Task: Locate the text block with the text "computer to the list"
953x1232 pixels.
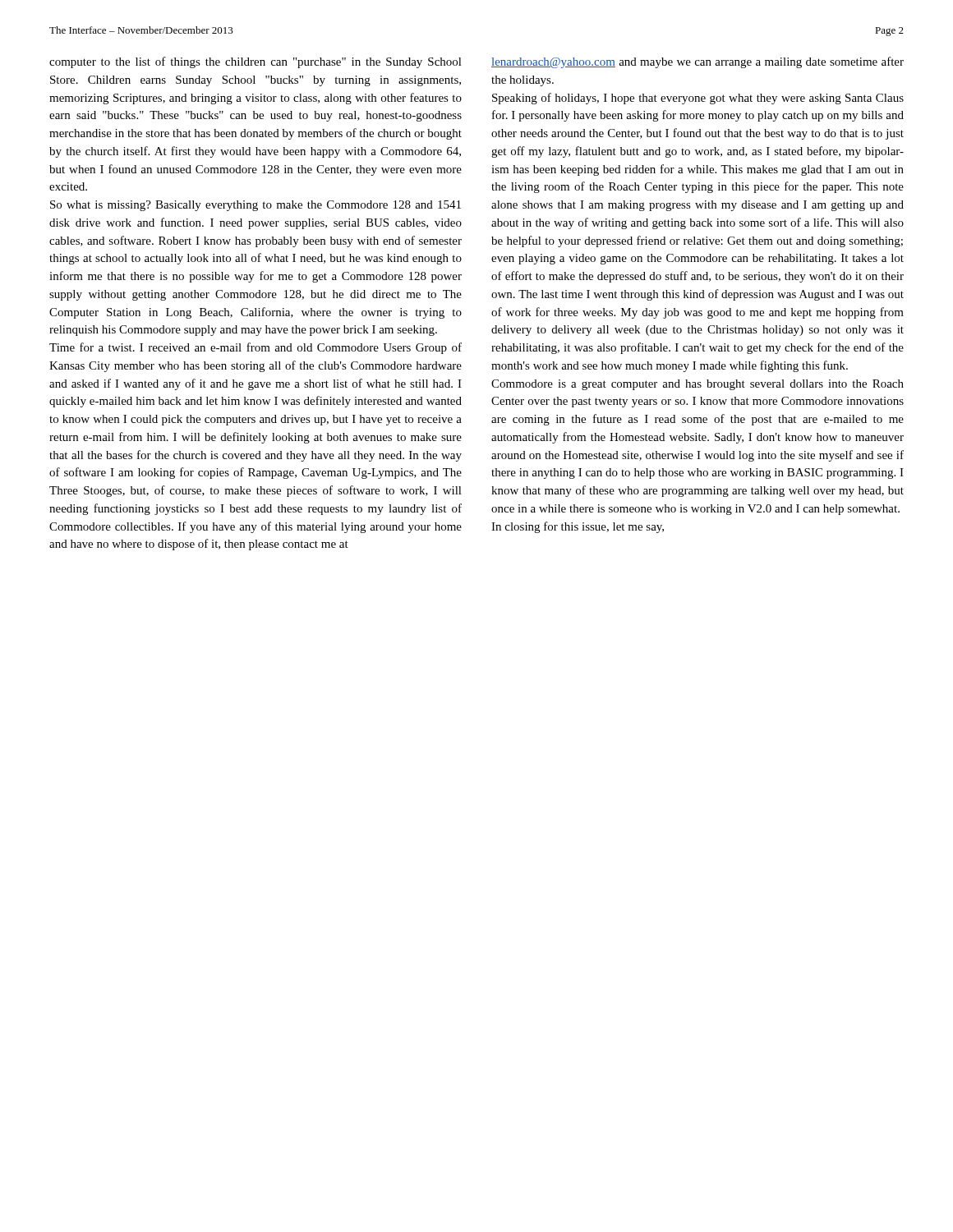Action: (255, 125)
